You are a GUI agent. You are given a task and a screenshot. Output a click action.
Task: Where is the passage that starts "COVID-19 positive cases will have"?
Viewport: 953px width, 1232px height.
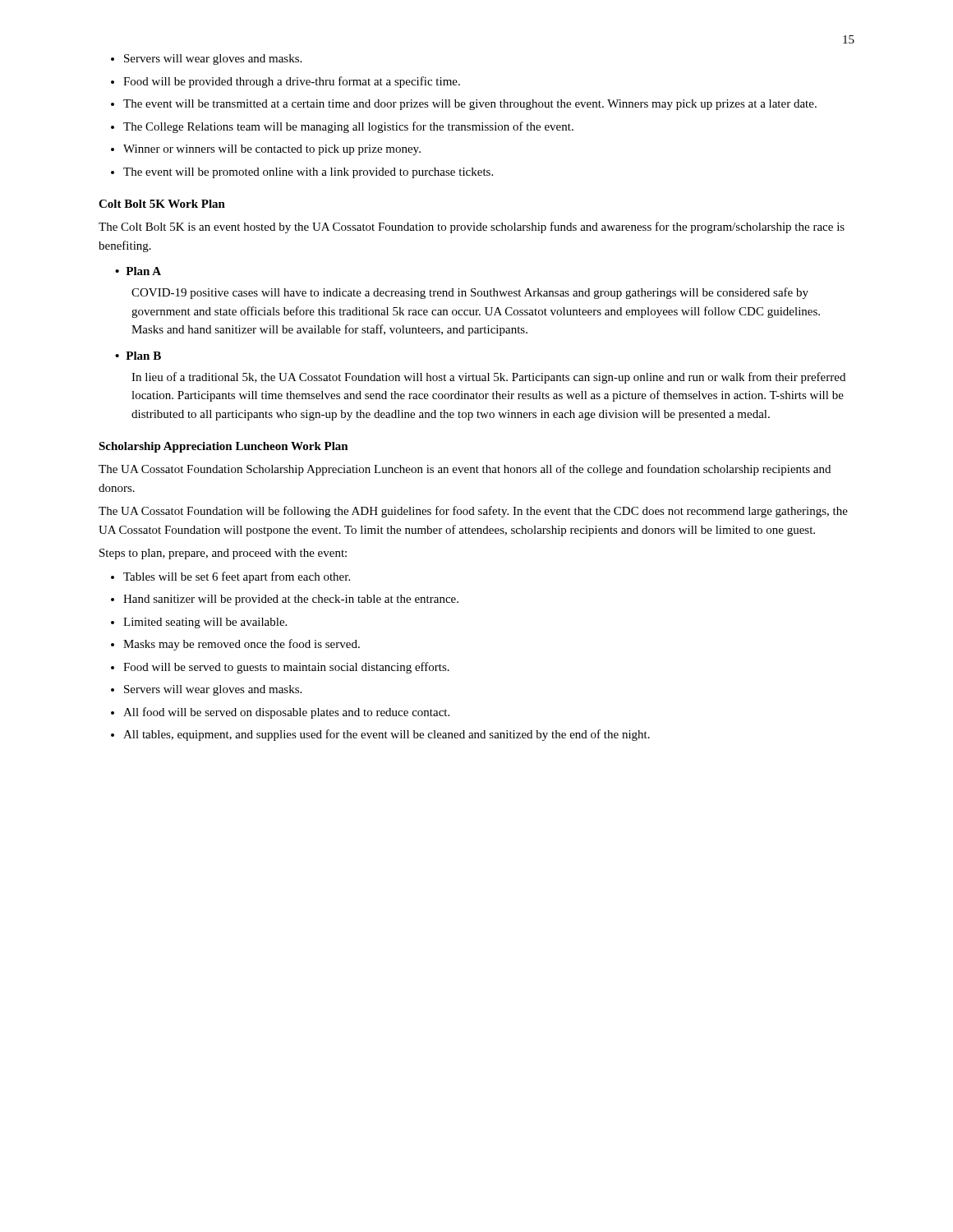(x=476, y=311)
